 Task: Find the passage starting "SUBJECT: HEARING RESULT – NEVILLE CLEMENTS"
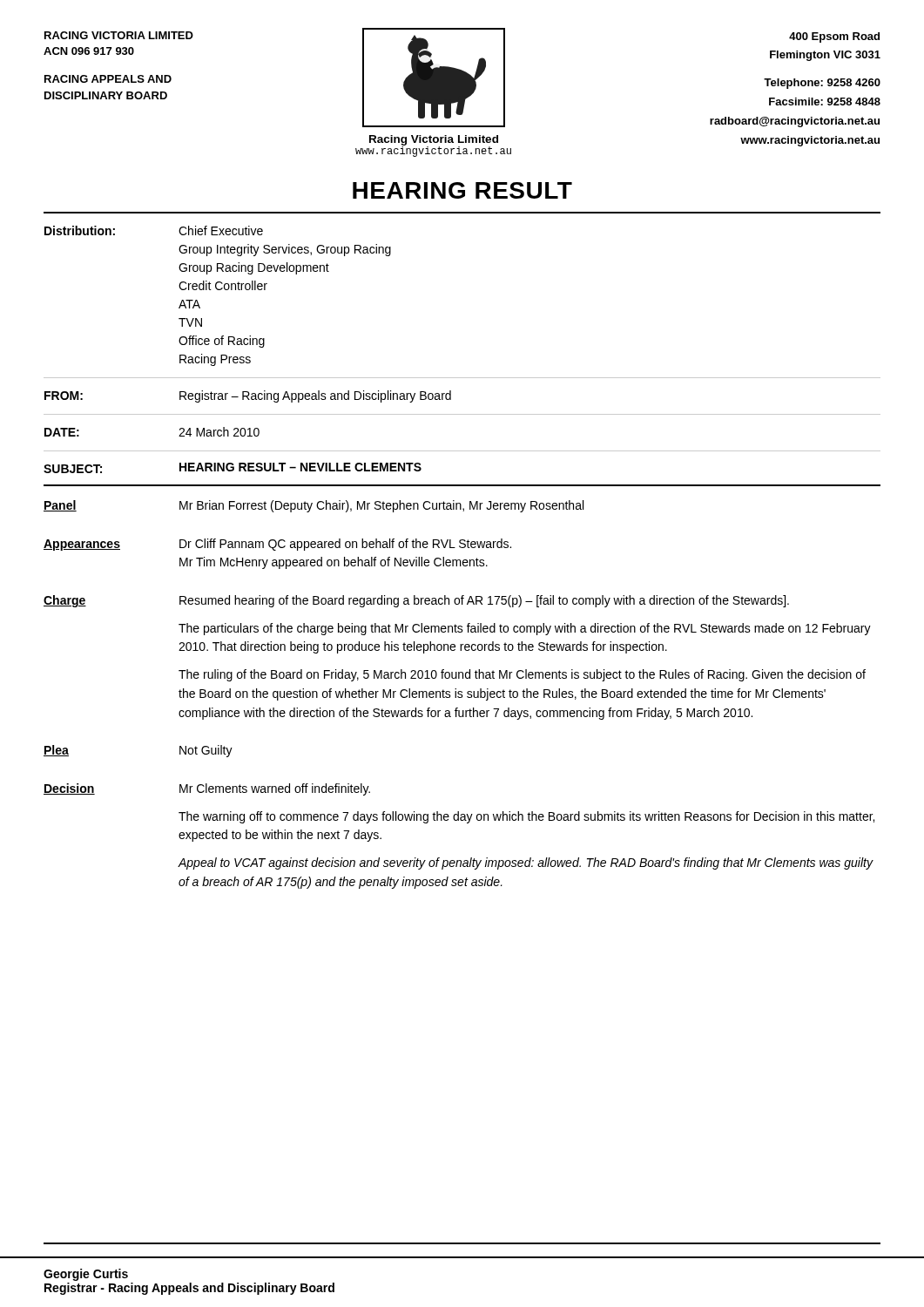[x=233, y=468]
